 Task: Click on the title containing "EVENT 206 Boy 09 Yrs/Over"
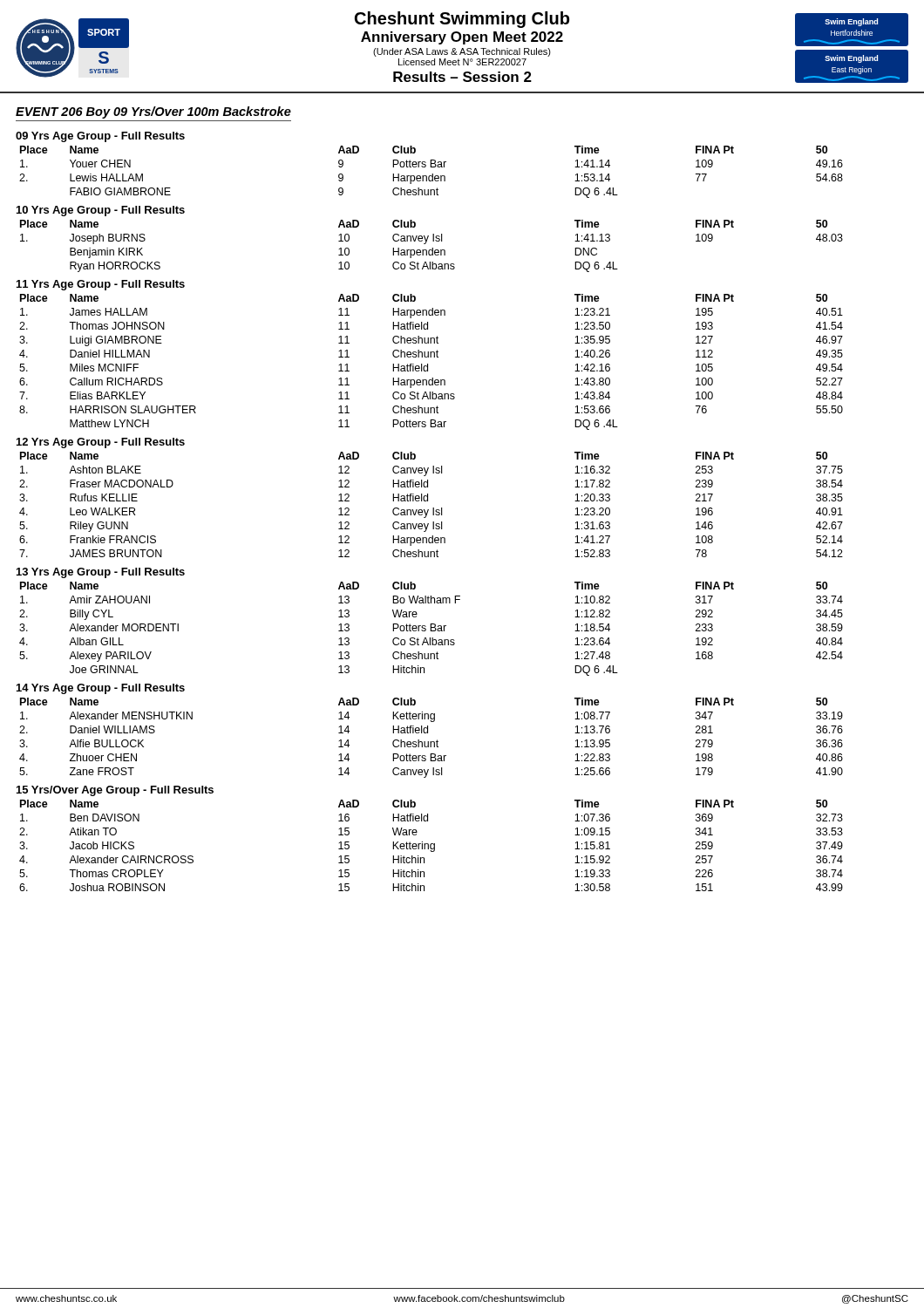(153, 112)
